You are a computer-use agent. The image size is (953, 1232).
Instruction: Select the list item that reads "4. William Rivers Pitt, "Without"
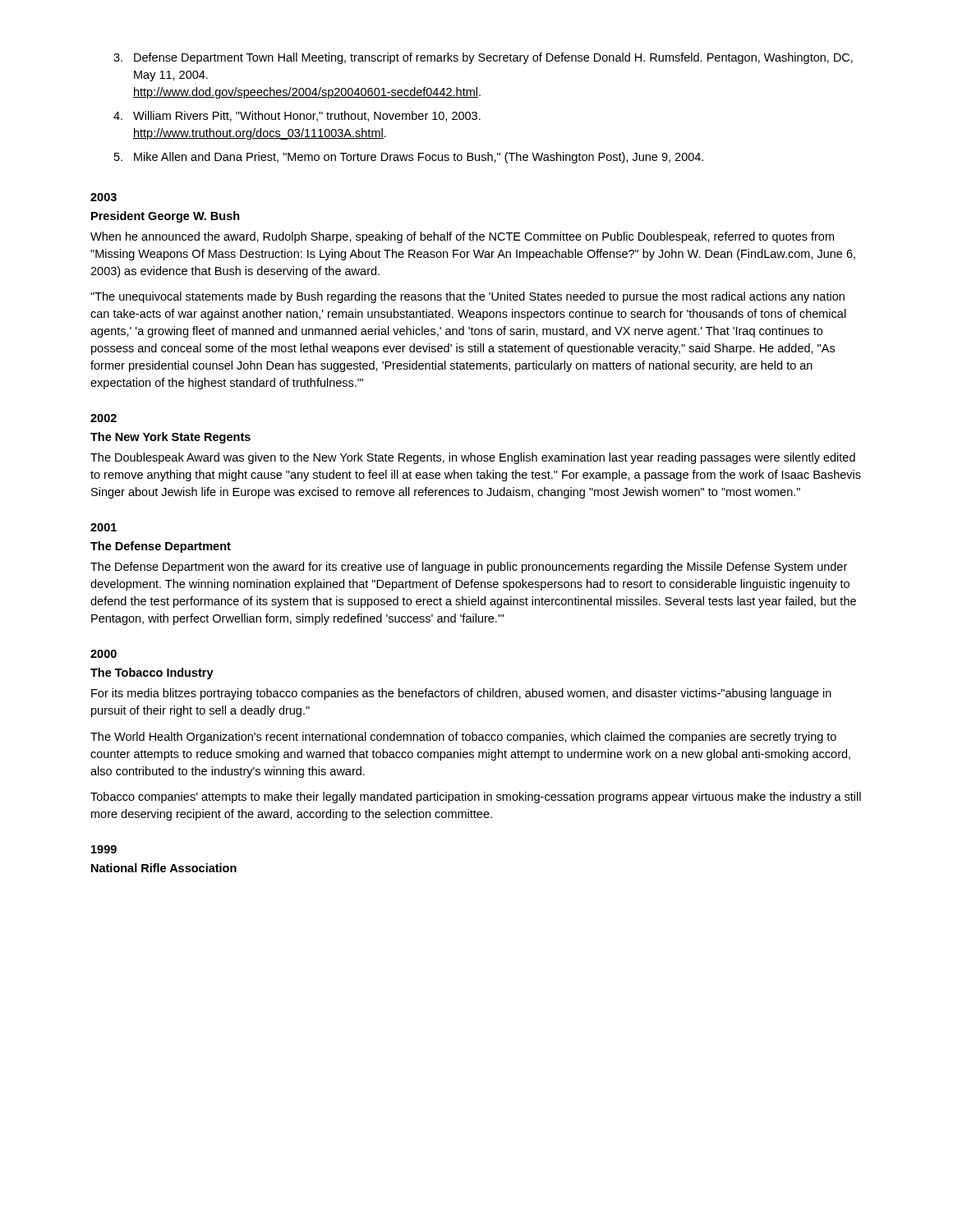(x=476, y=125)
